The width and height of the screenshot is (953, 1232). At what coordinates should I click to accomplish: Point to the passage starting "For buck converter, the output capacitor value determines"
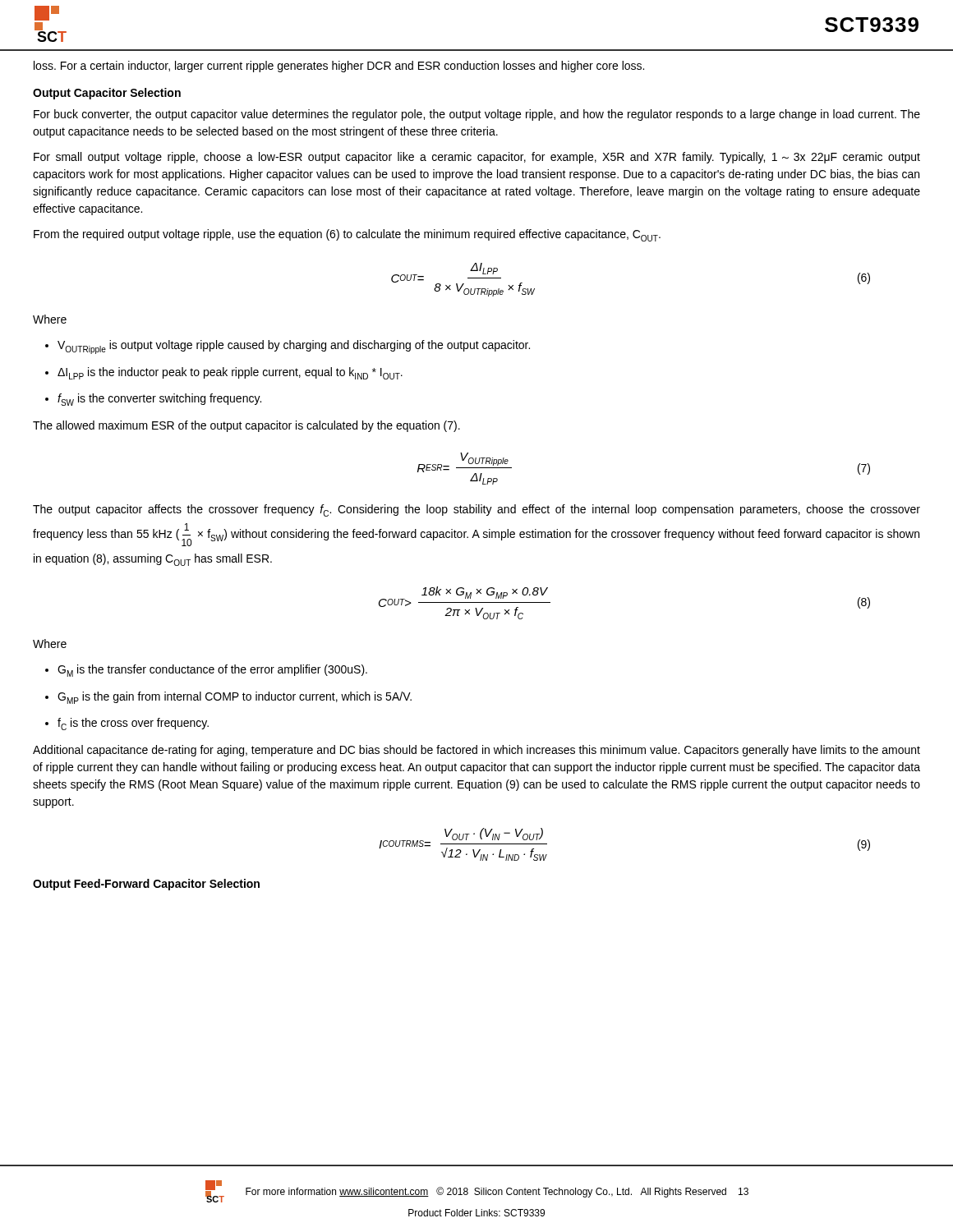pos(476,123)
